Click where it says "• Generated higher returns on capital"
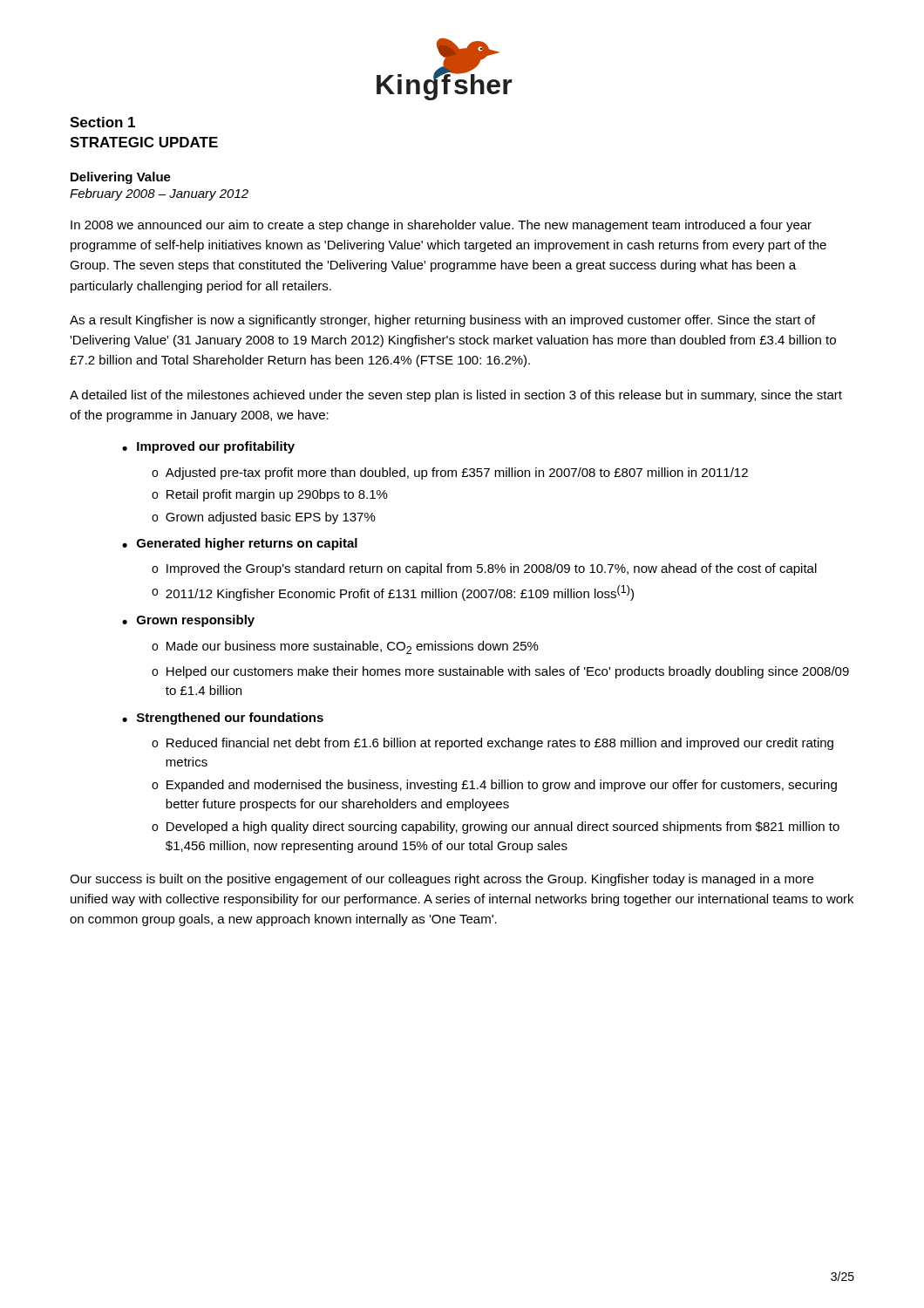This screenshot has width=924, height=1308. [x=240, y=546]
